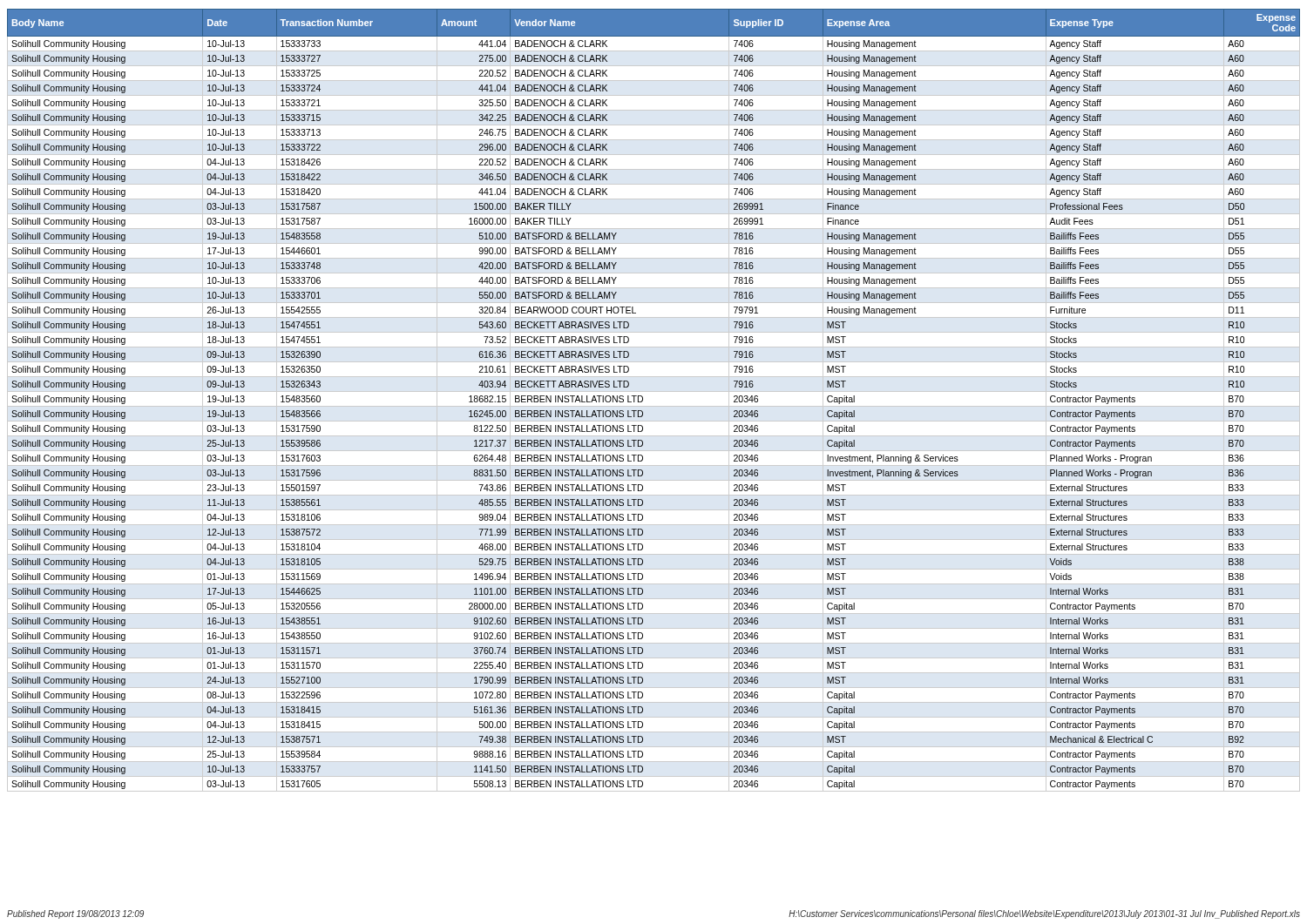Click on the table containing "Agency Staff"
The width and height of the screenshot is (1307, 924).
[x=654, y=400]
